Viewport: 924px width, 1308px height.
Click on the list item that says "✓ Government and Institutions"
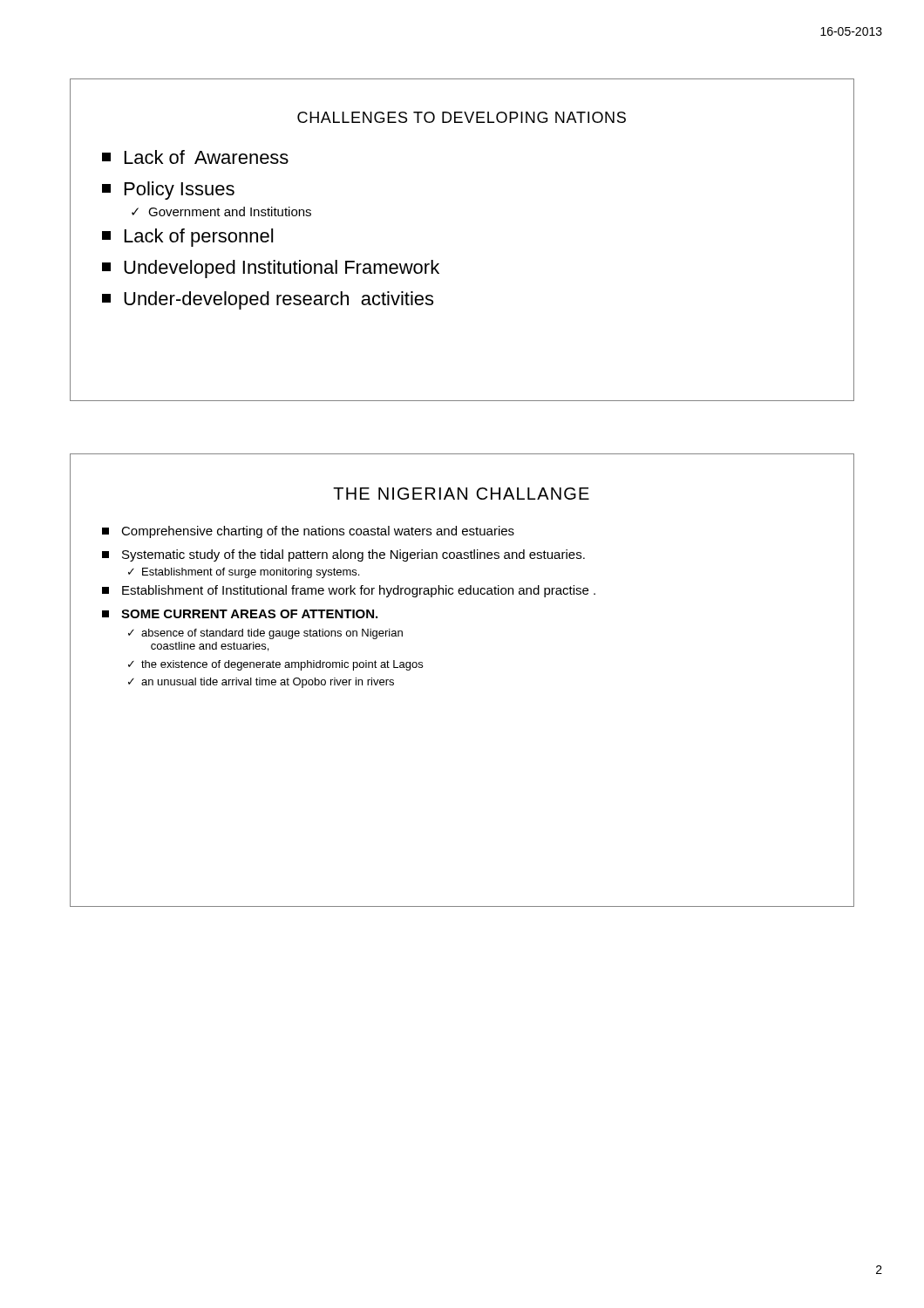tap(221, 212)
